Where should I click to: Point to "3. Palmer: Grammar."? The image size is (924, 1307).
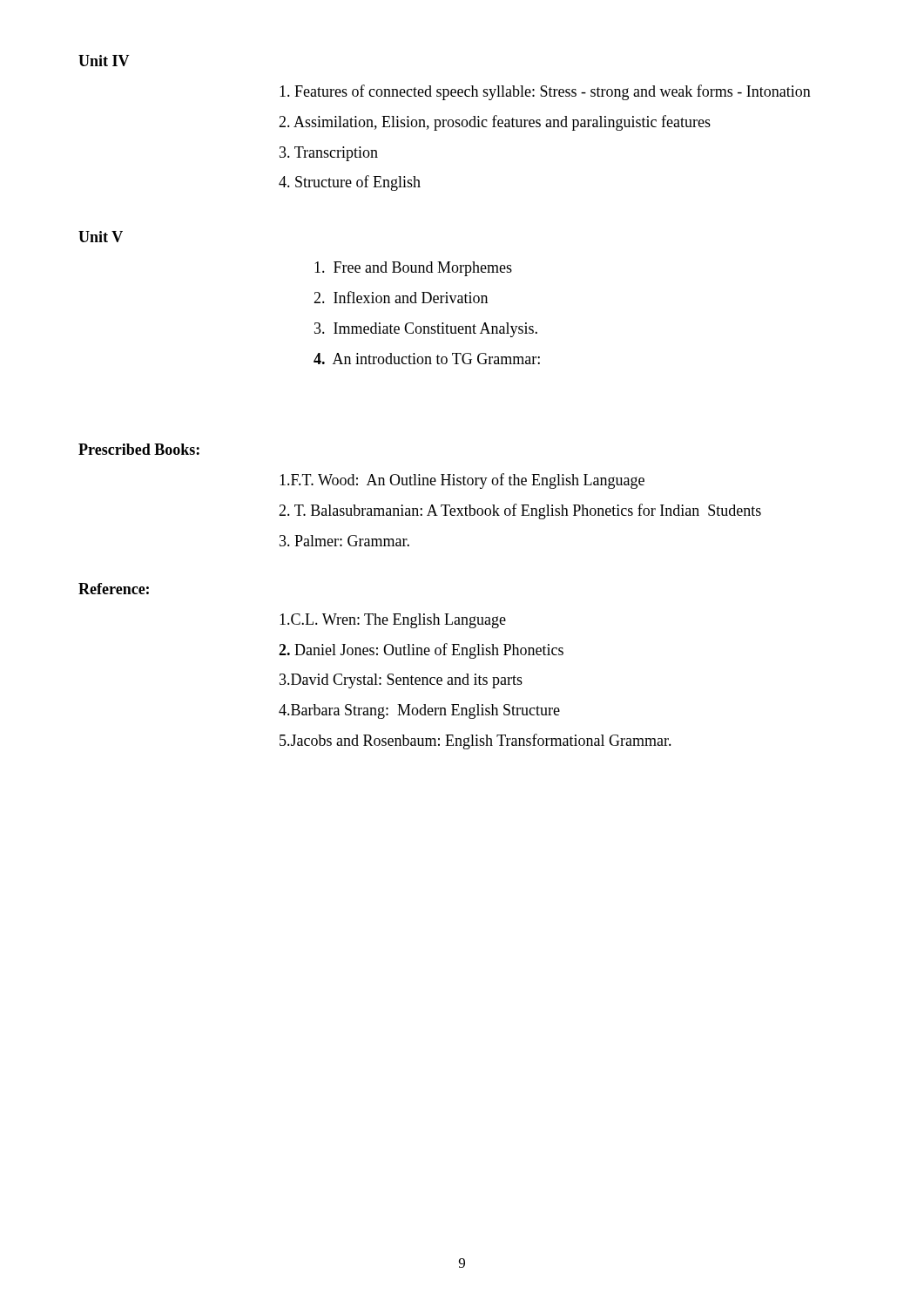point(344,541)
